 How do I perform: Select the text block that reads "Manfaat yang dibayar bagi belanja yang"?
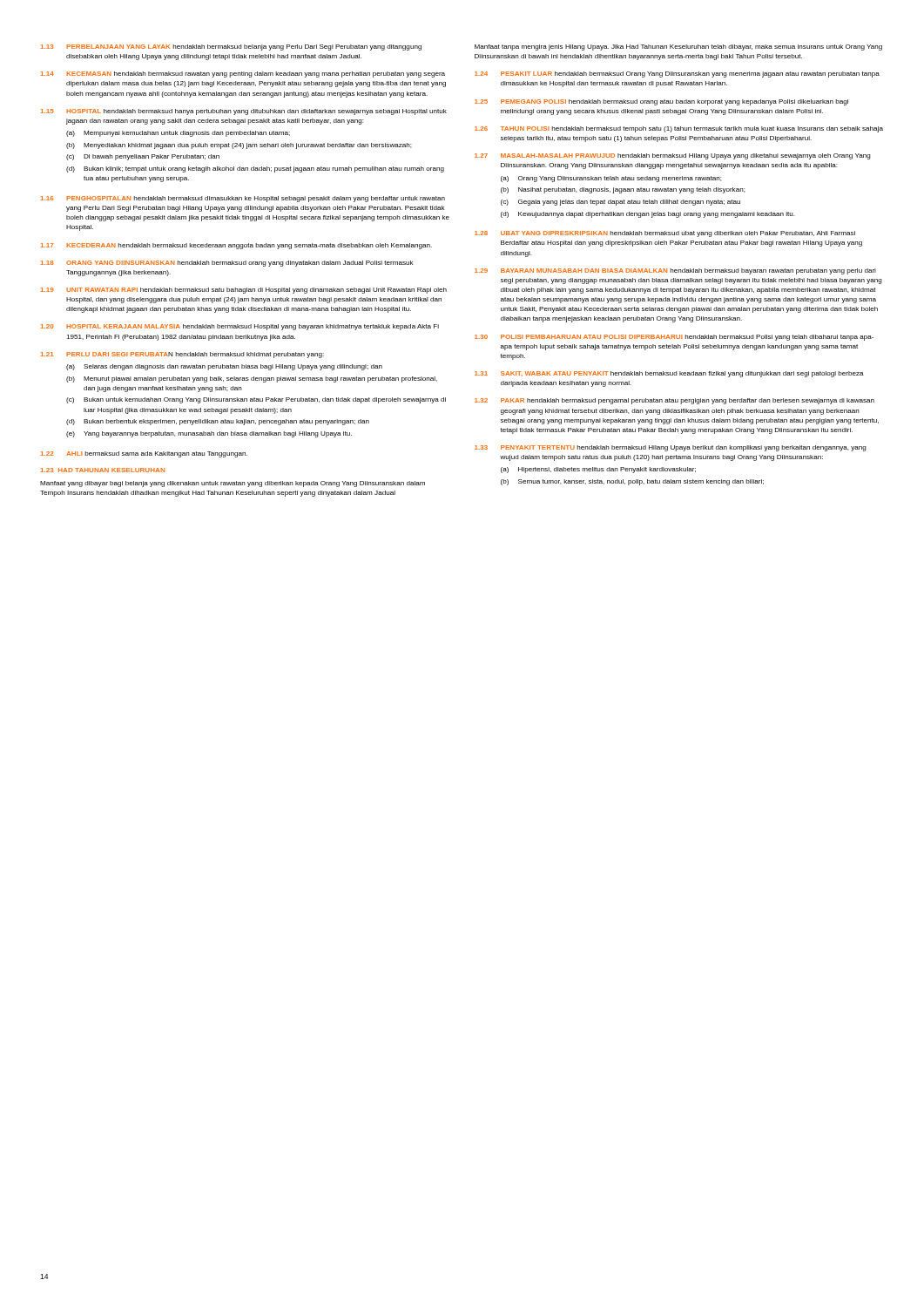(233, 488)
